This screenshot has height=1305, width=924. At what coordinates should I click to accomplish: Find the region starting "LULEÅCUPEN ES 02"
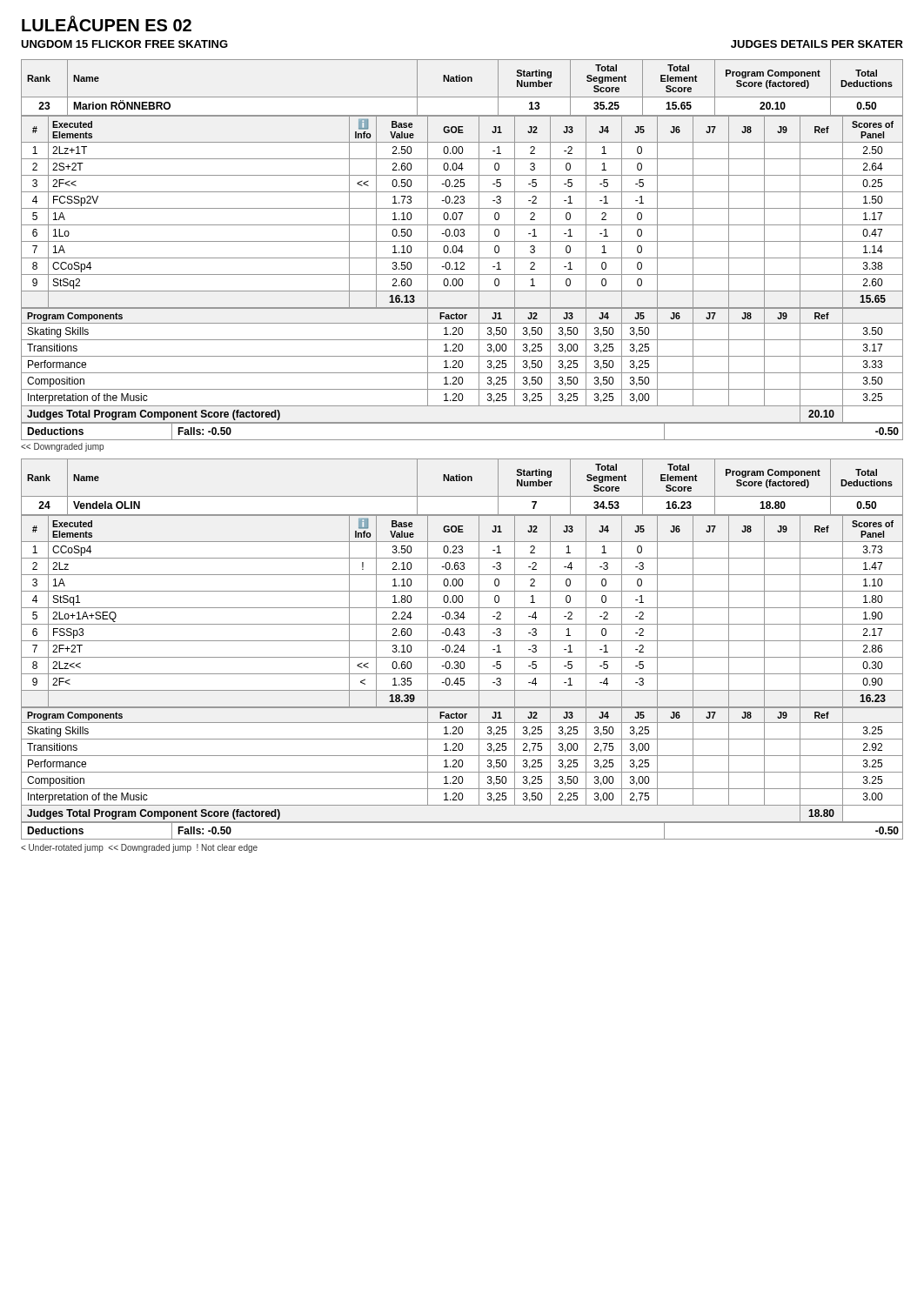[x=106, y=25]
